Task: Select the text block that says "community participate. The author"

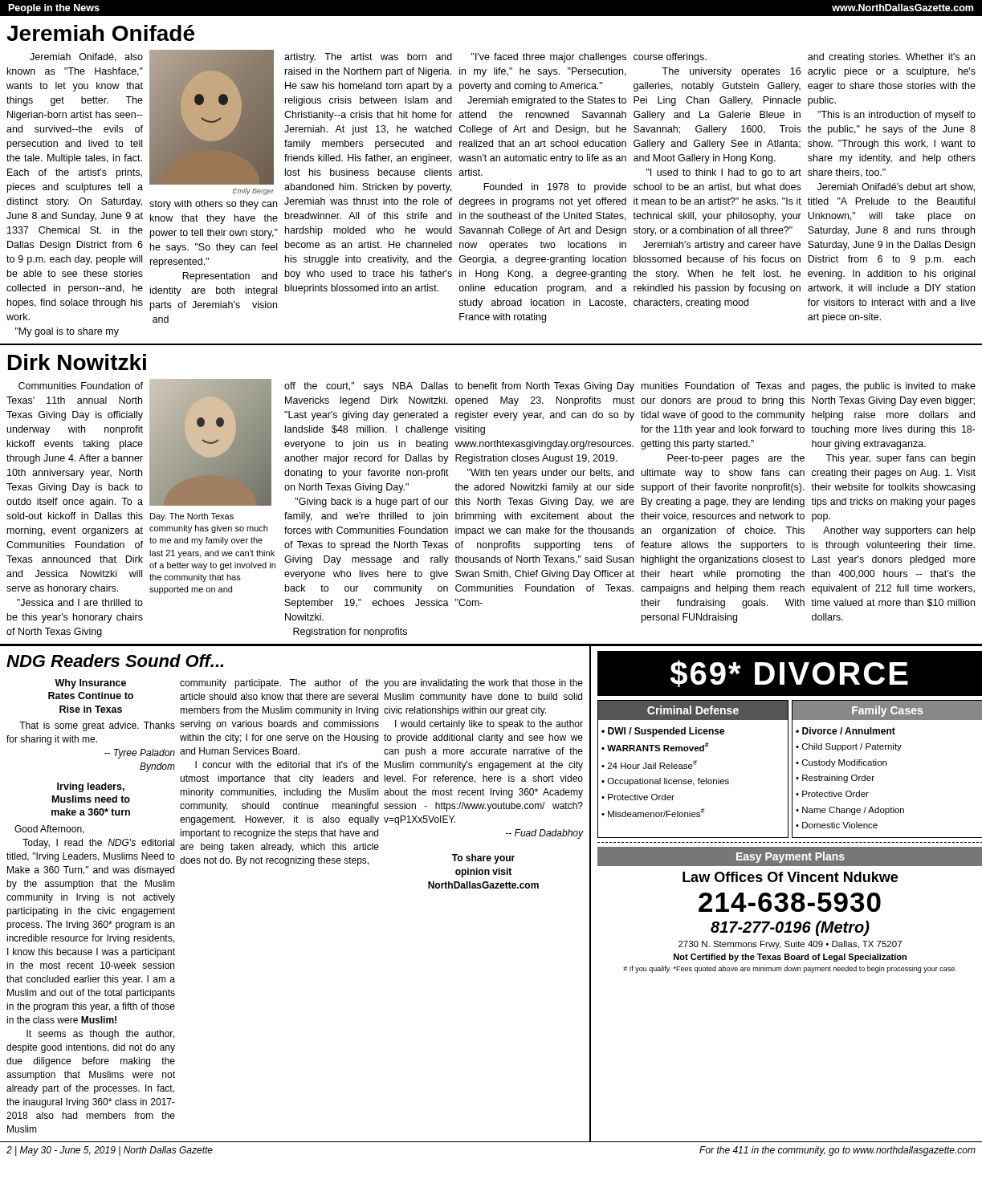Action: (x=279, y=772)
